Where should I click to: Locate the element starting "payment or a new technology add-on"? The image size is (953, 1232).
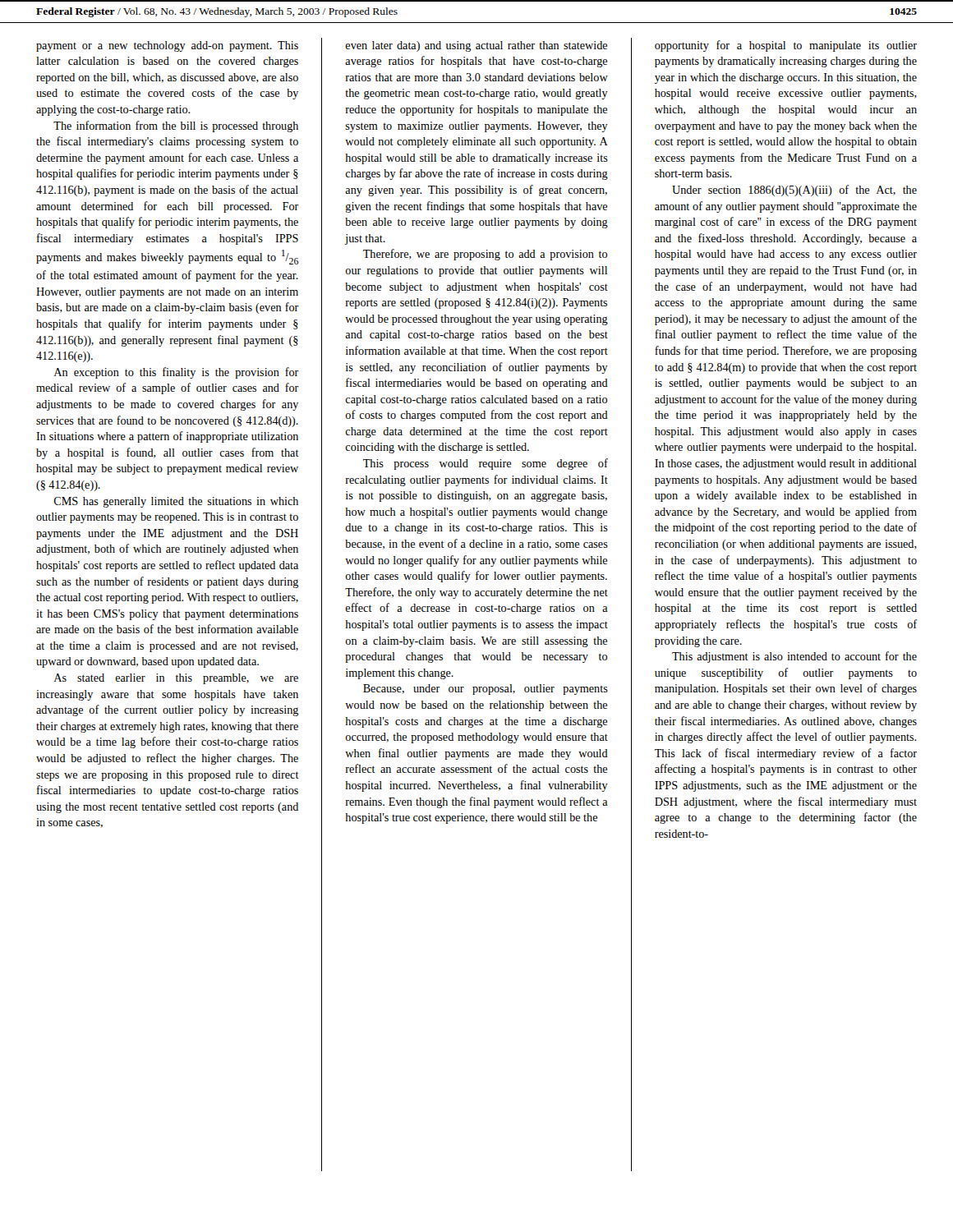tap(167, 434)
